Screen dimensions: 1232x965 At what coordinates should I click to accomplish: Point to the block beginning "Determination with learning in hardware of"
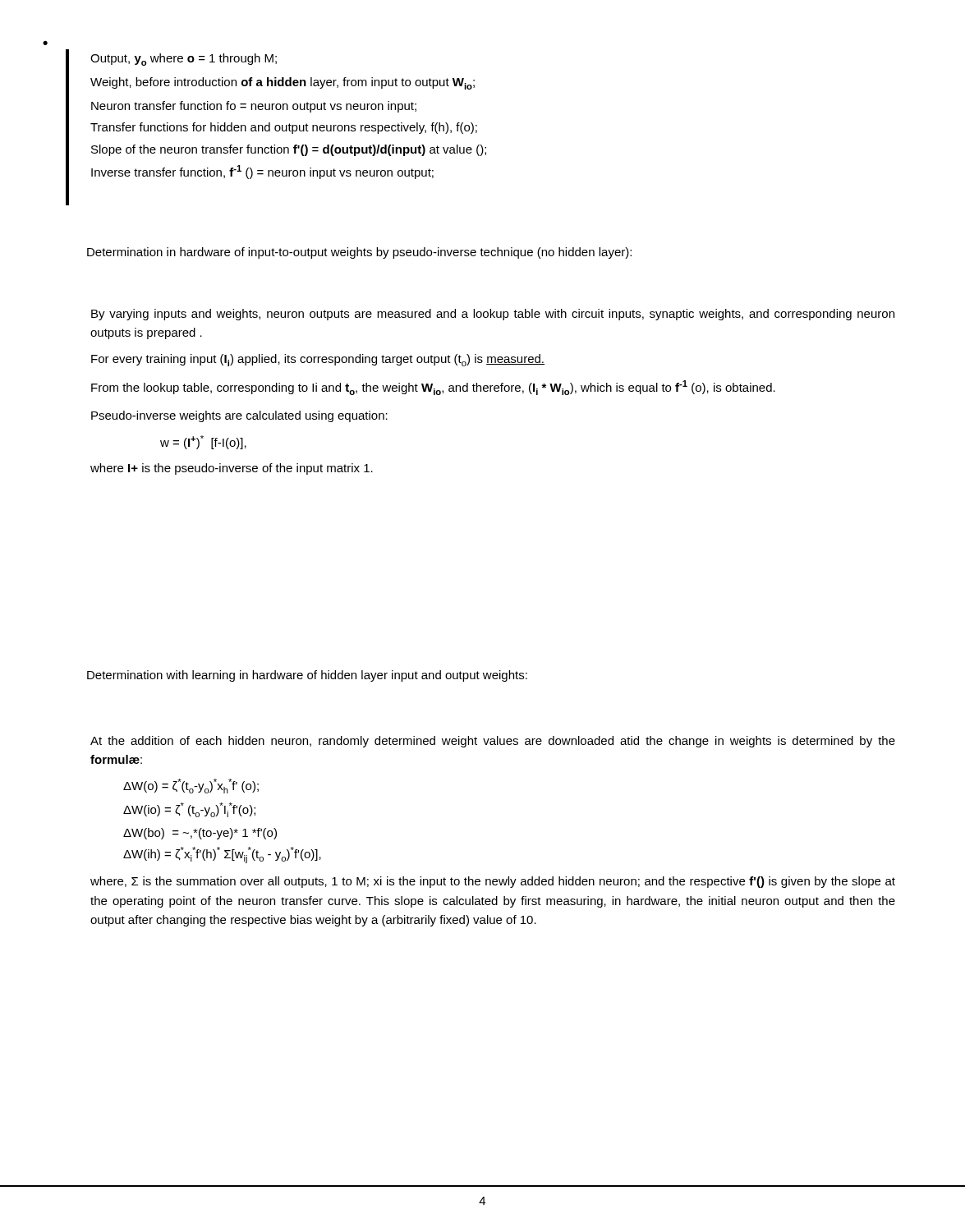pos(297,675)
